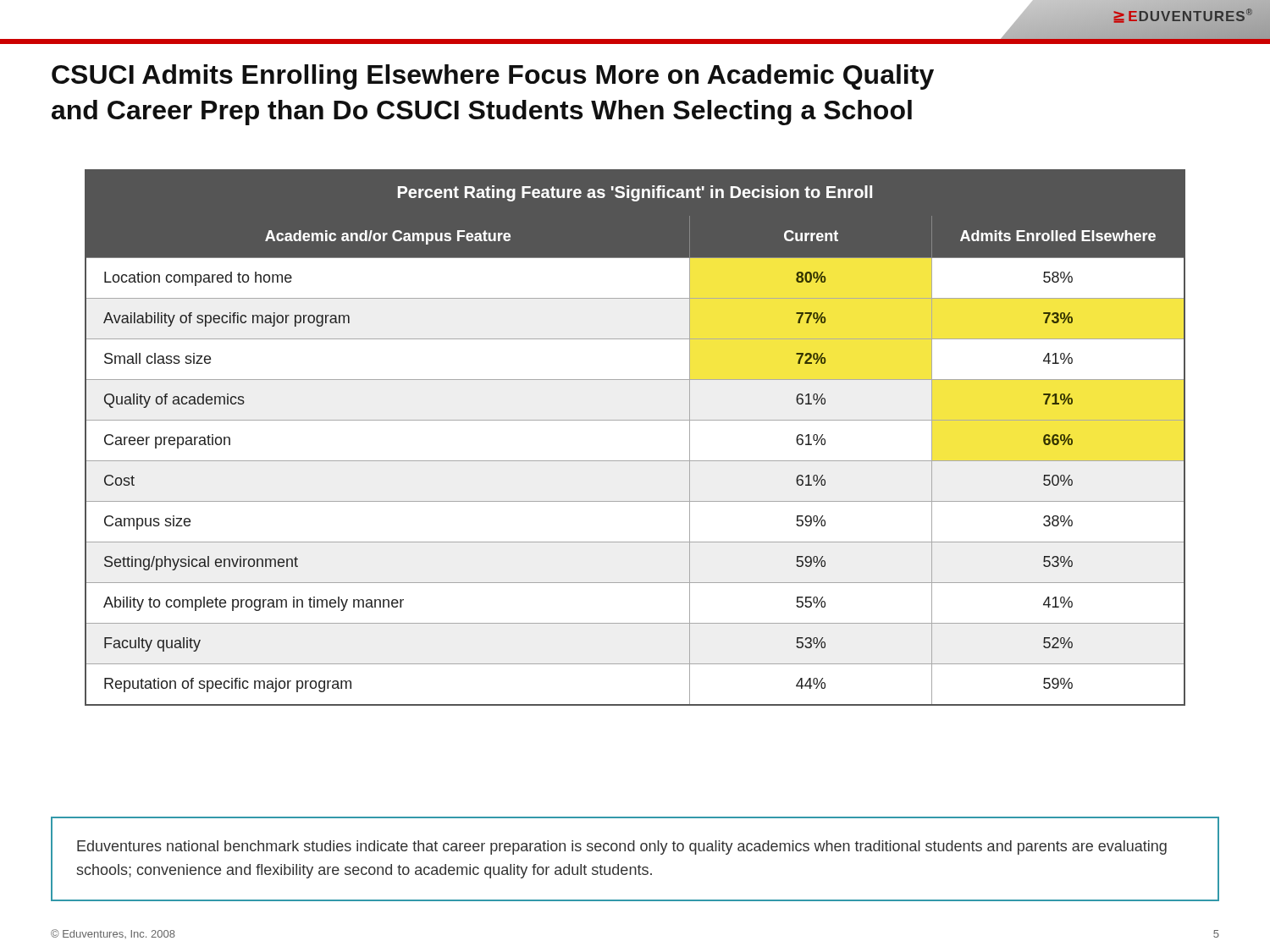
Task: Locate the block of text that opens with "Eduventures national benchmark studies indicate that"
Action: click(622, 858)
